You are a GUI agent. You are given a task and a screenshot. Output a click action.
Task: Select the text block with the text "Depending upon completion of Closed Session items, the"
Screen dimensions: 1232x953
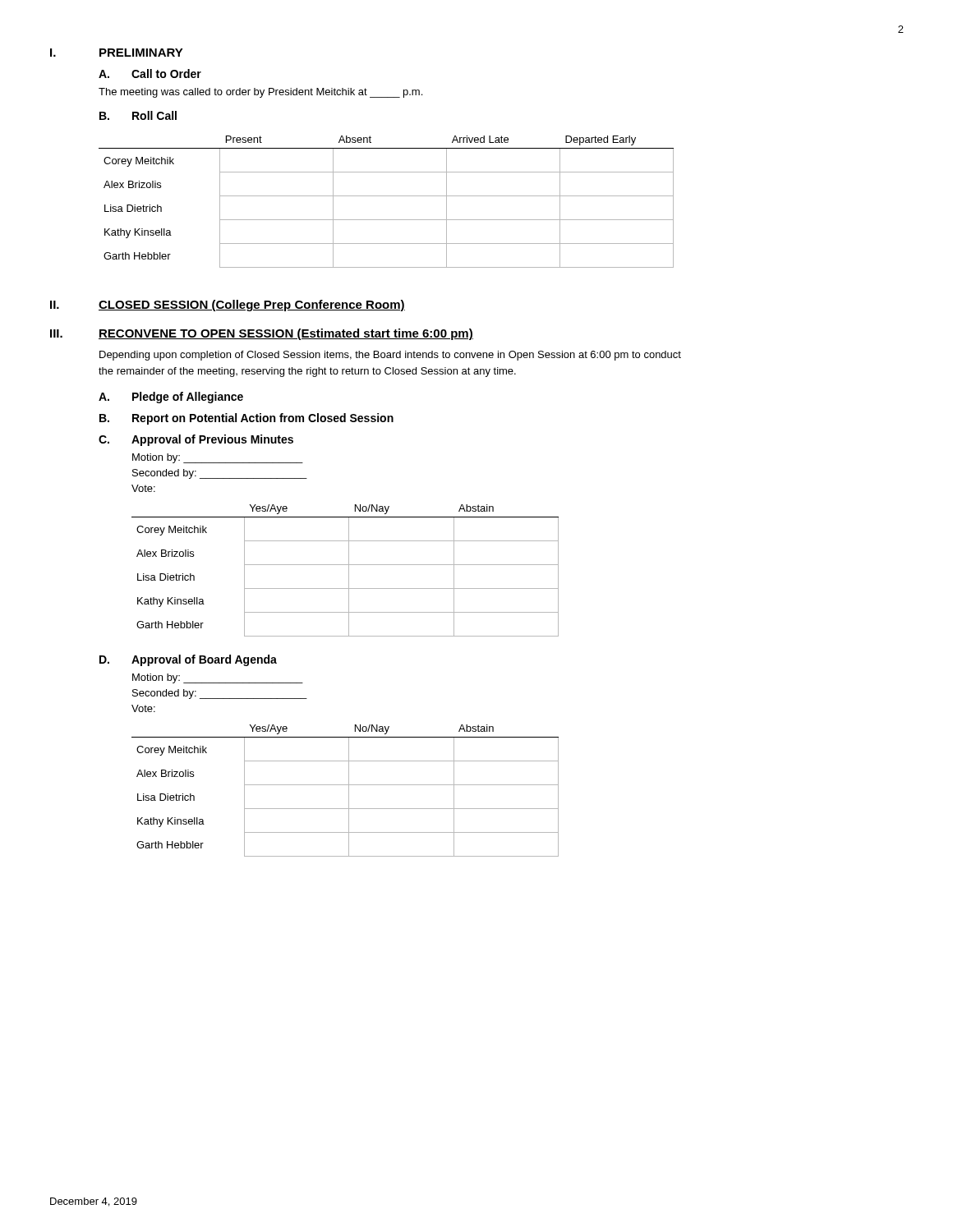[x=390, y=362]
